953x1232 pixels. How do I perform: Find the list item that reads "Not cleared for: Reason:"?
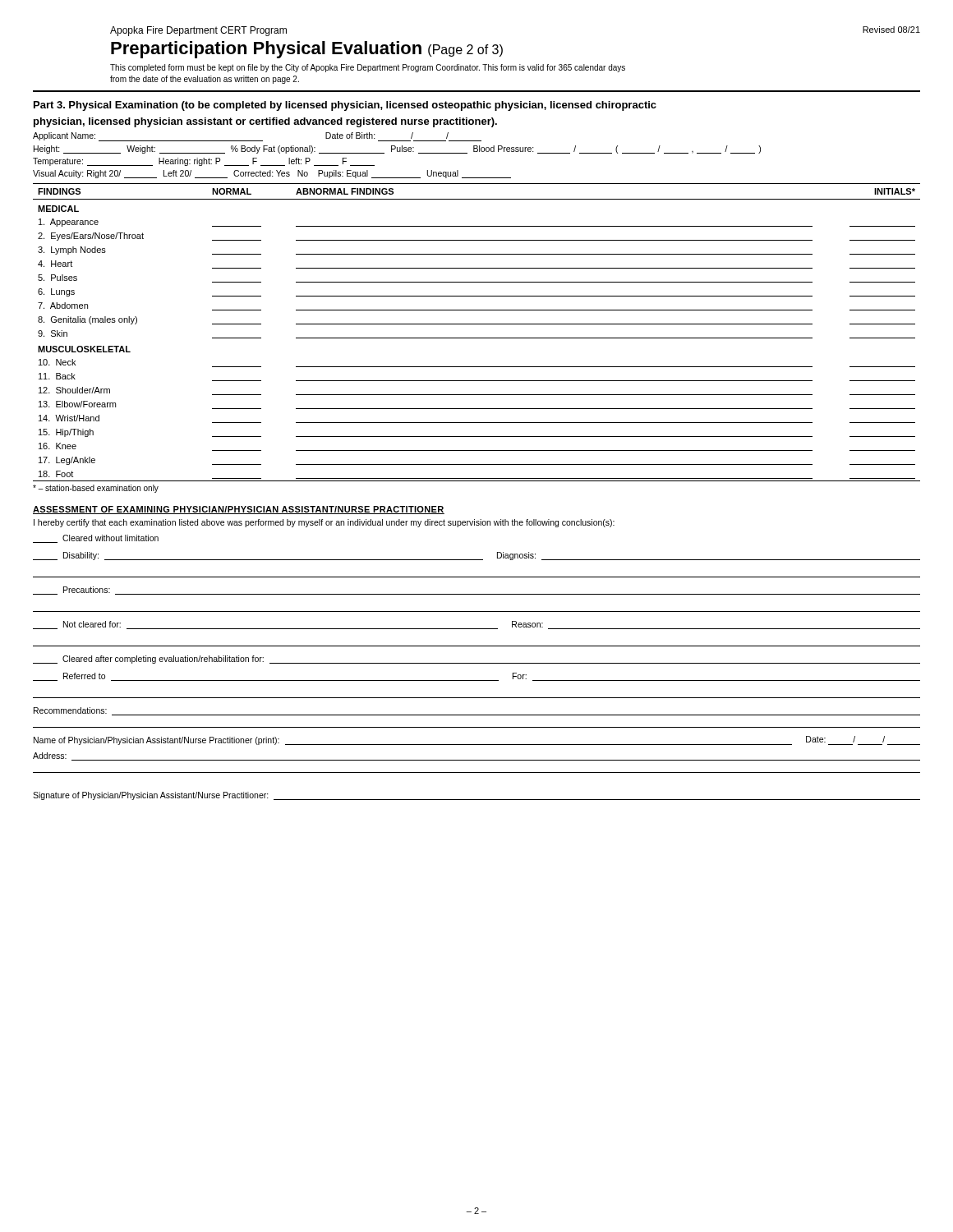[x=476, y=624]
